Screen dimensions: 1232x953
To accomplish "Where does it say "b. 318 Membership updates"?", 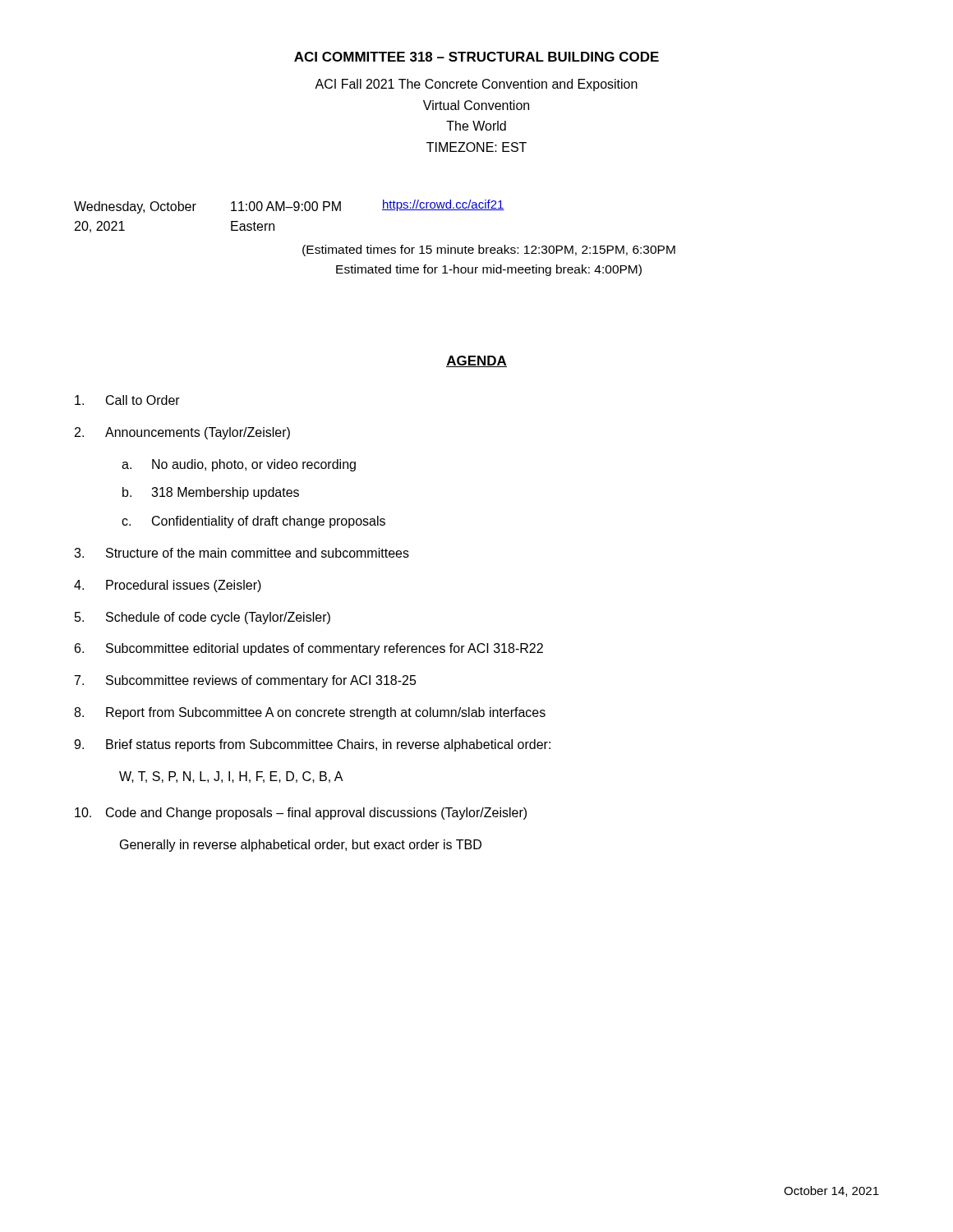I will 211,493.
